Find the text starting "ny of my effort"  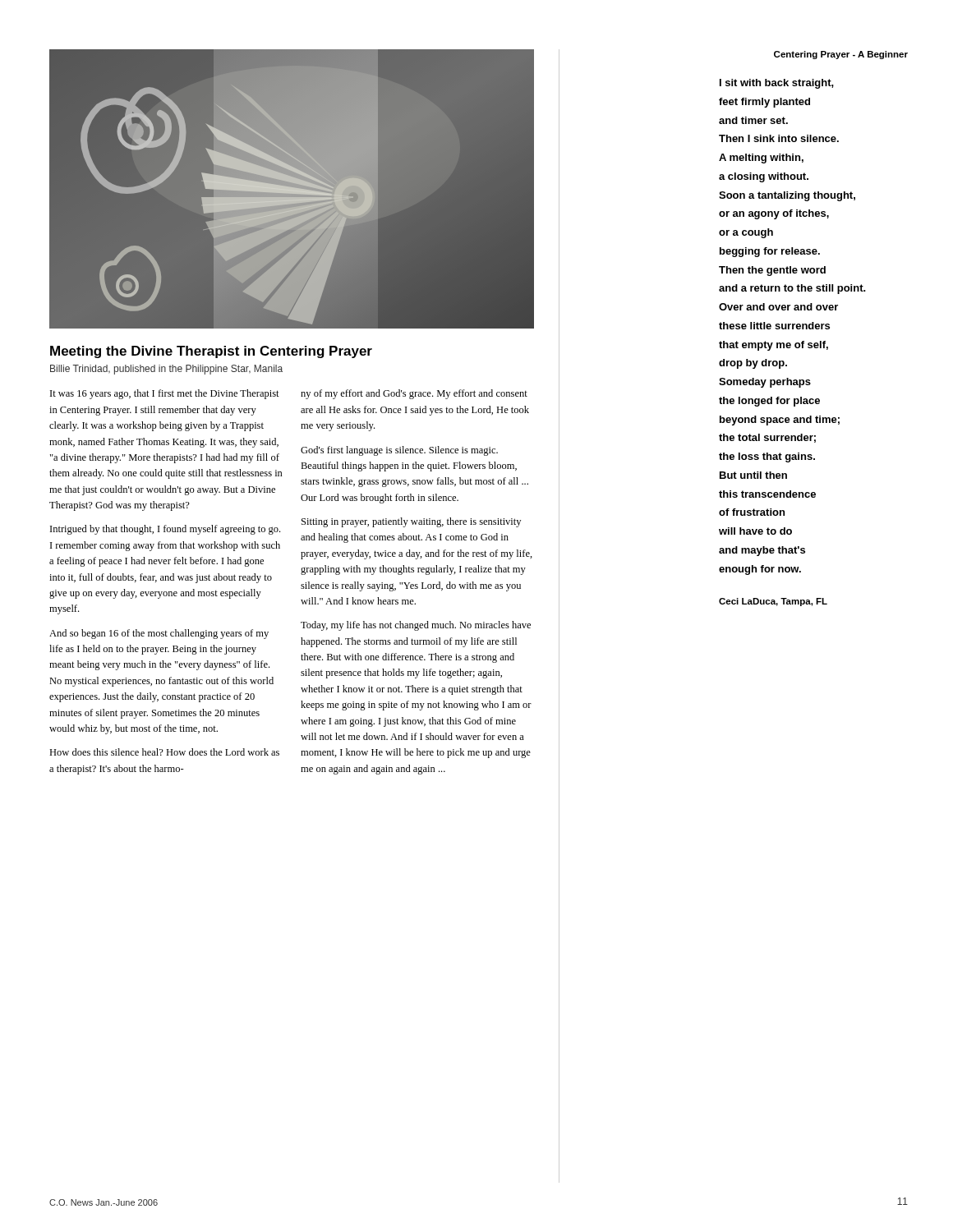417,582
